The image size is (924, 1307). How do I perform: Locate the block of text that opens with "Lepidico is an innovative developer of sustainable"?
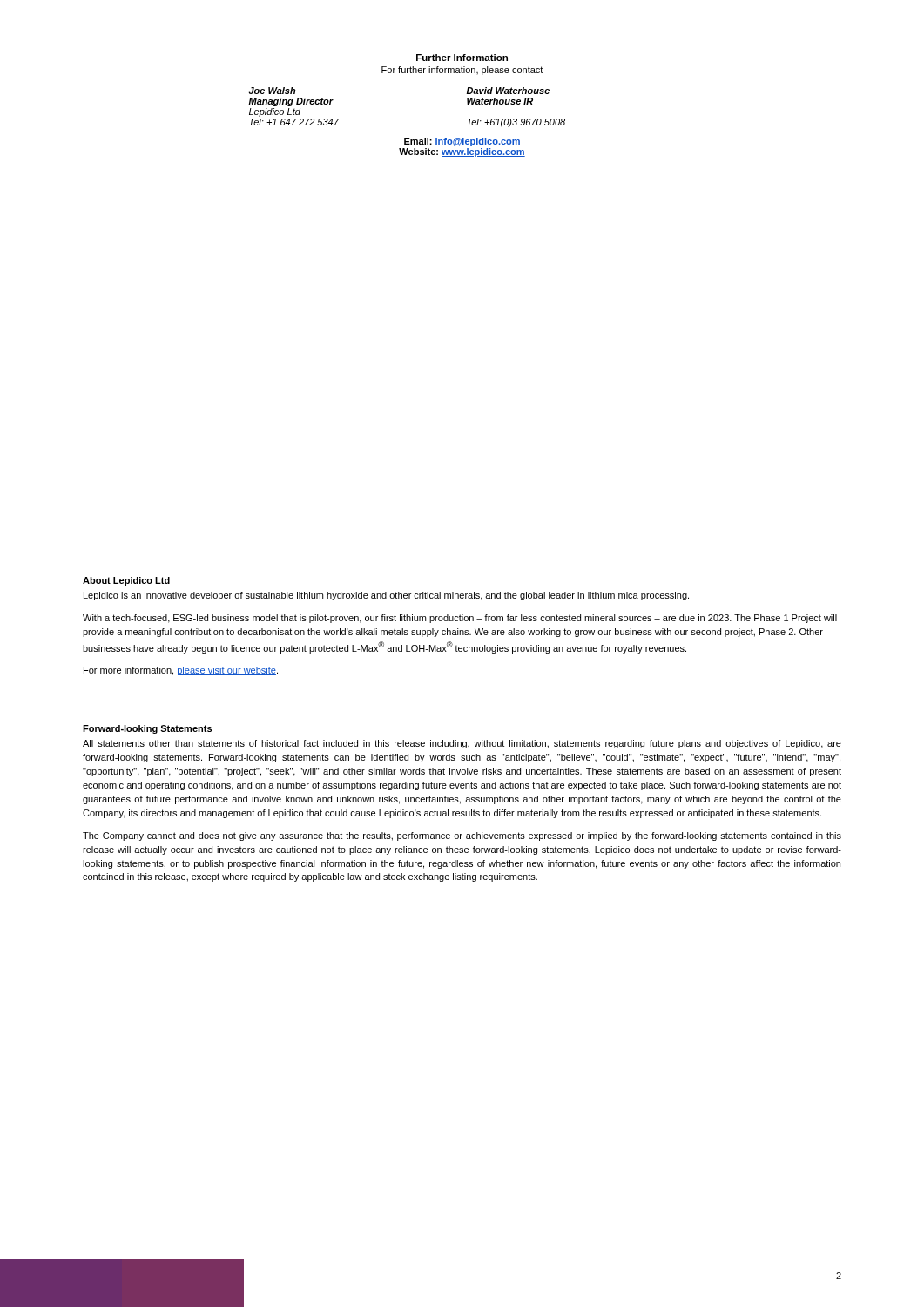[462, 634]
